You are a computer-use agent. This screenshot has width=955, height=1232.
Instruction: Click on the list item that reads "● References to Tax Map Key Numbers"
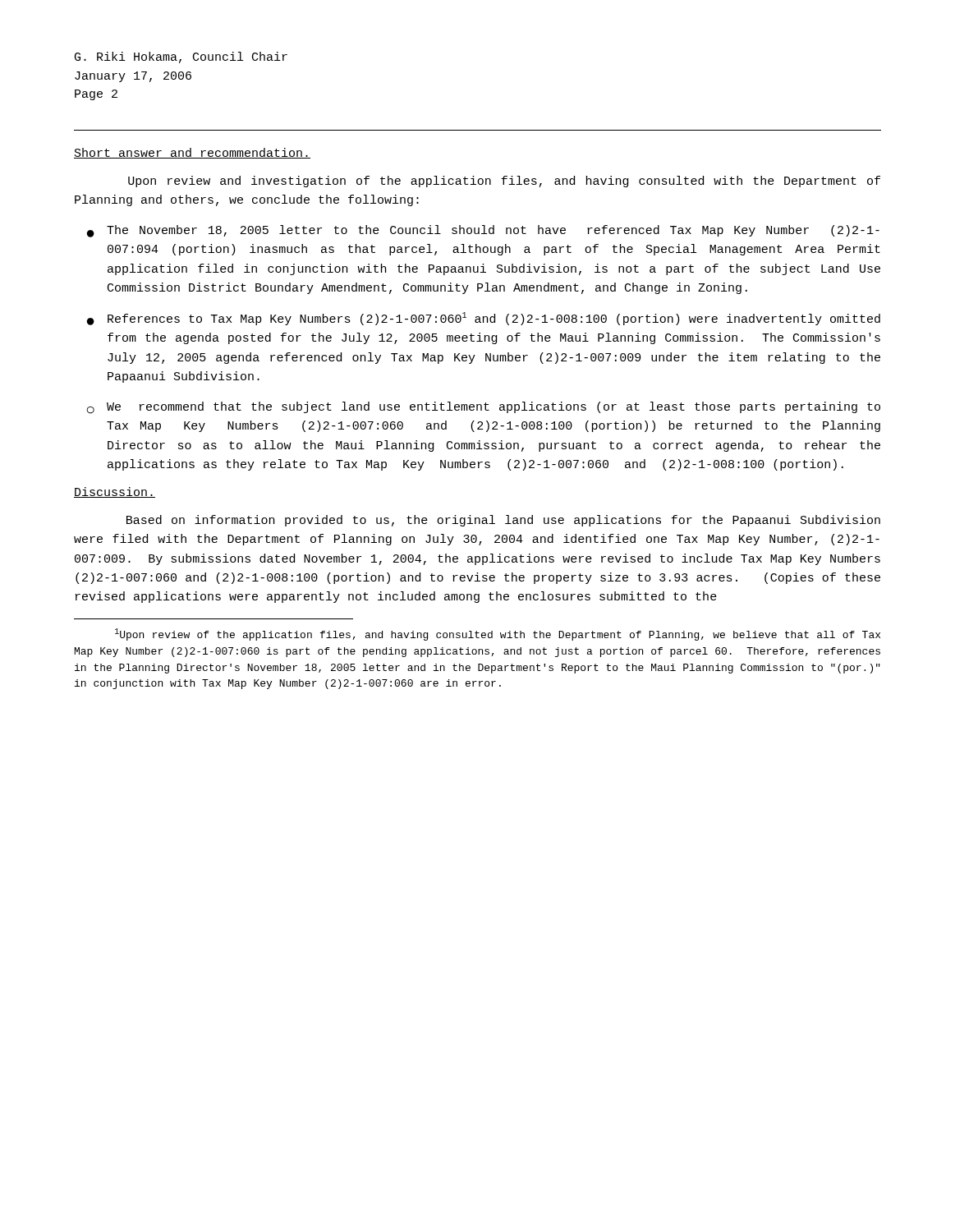[x=478, y=348]
